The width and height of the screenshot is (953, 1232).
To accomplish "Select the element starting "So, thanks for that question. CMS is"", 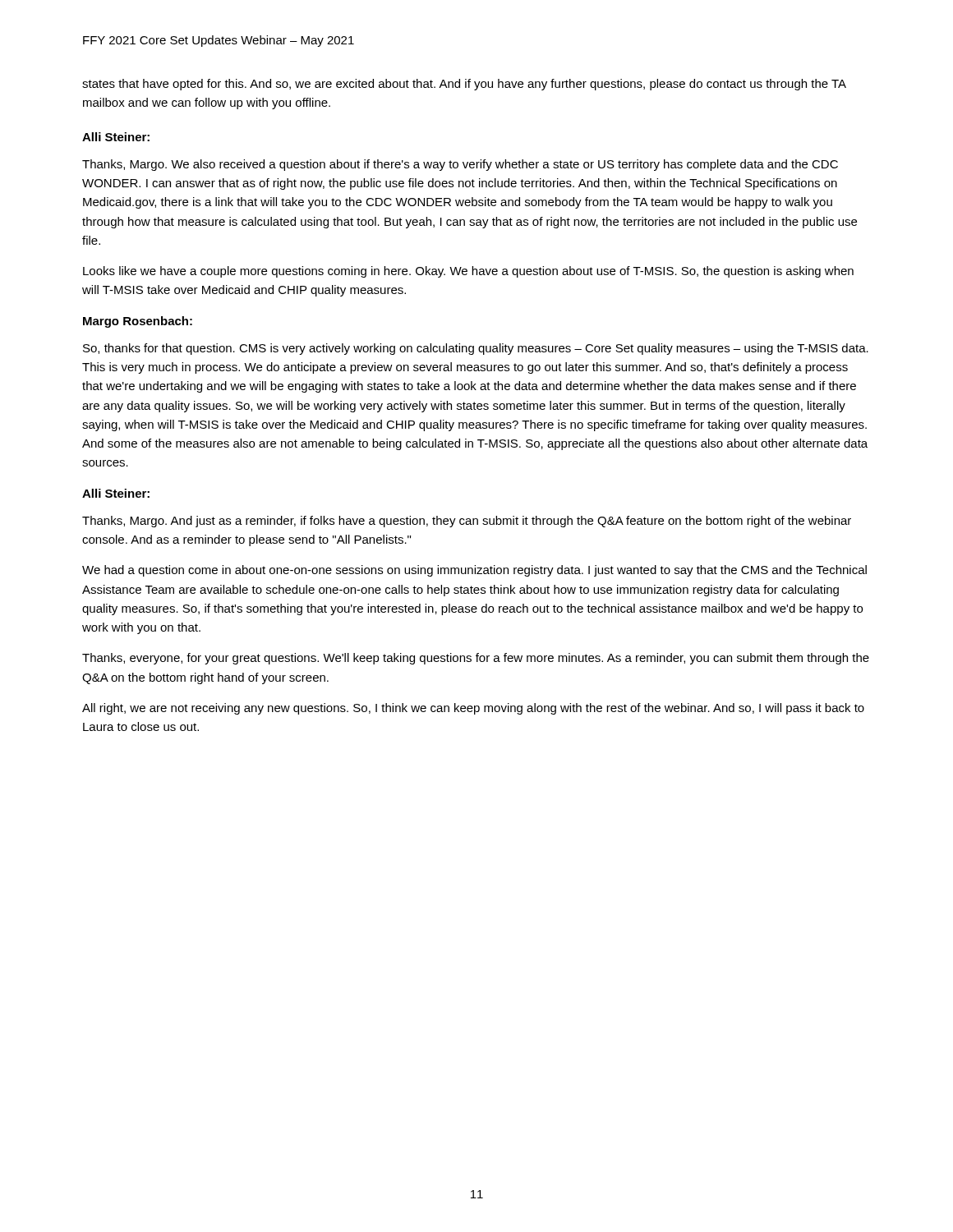I will (476, 405).
